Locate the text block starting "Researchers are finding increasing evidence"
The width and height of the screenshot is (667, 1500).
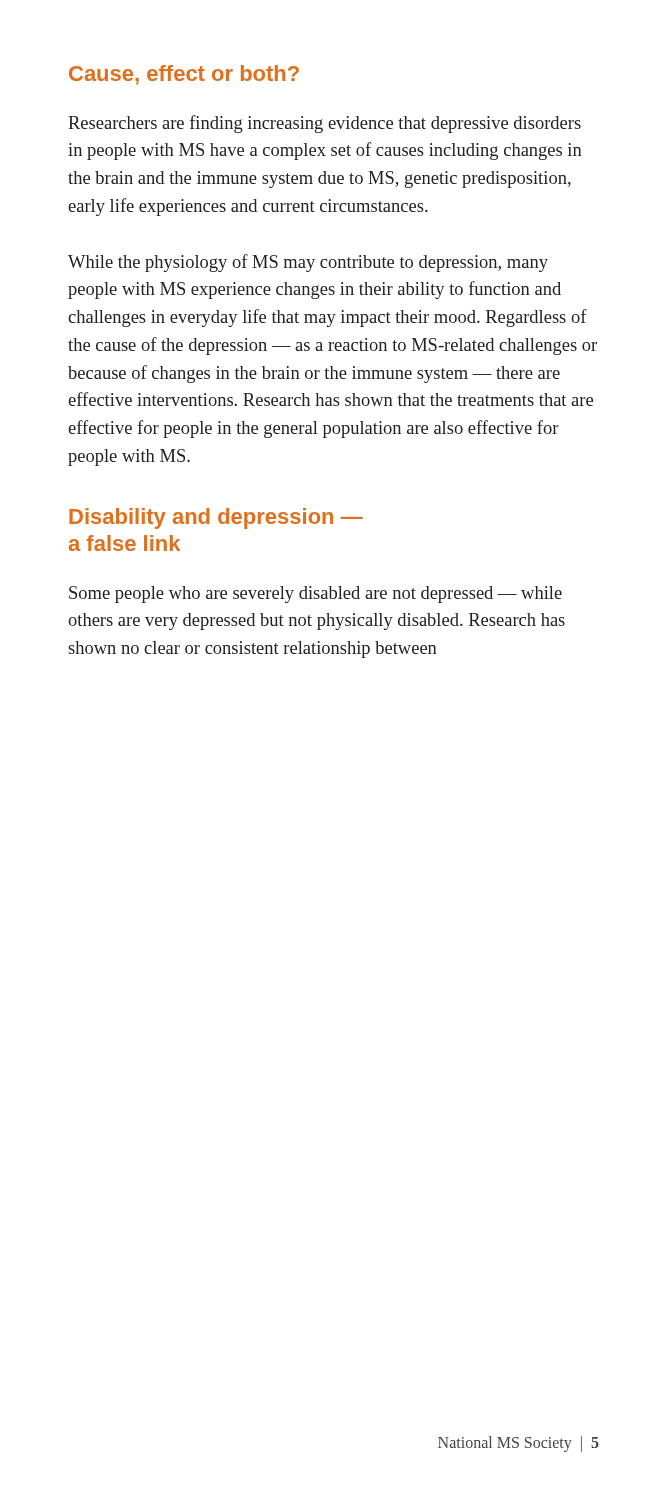325,164
